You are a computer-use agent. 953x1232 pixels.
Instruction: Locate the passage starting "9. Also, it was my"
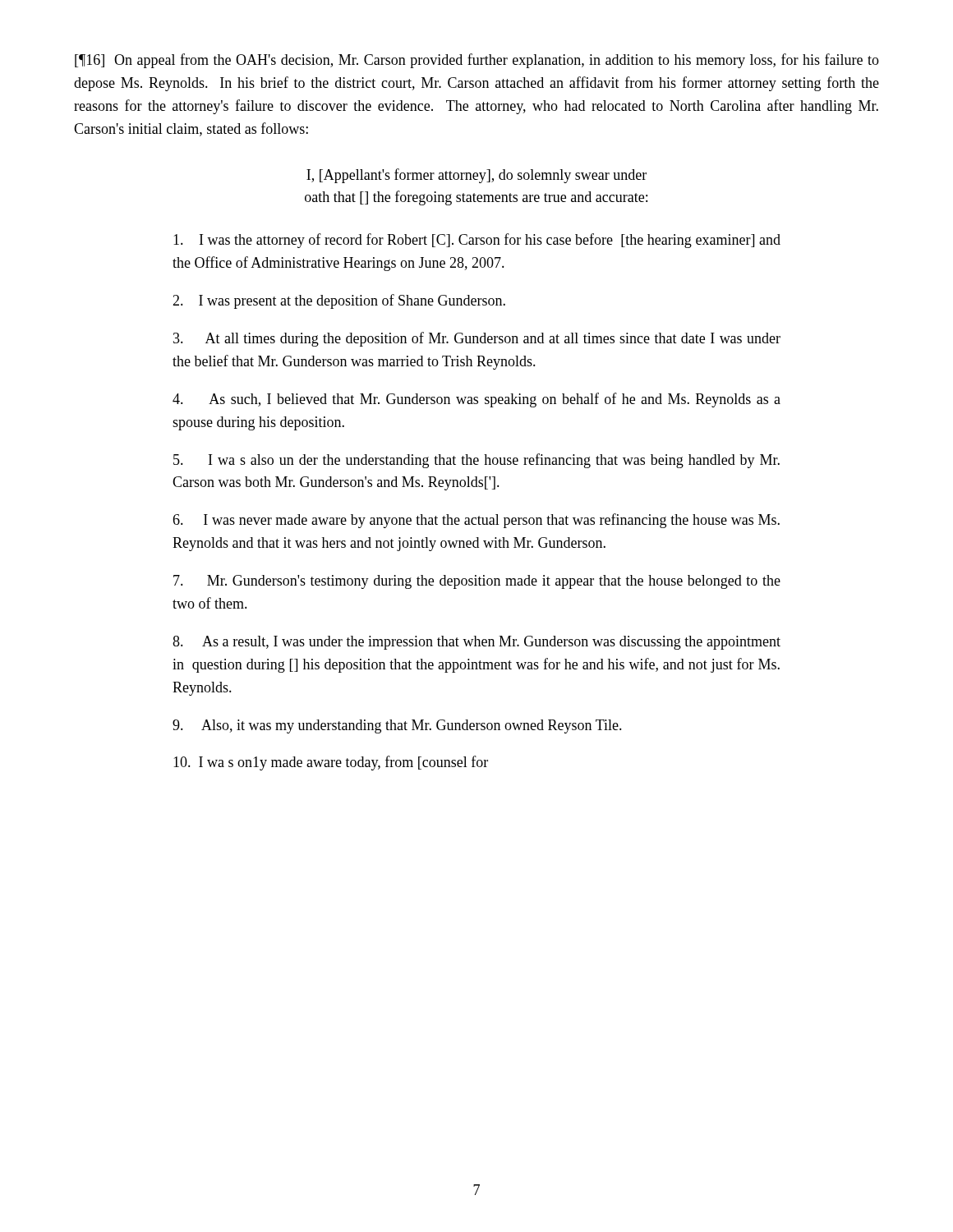(x=397, y=725)
